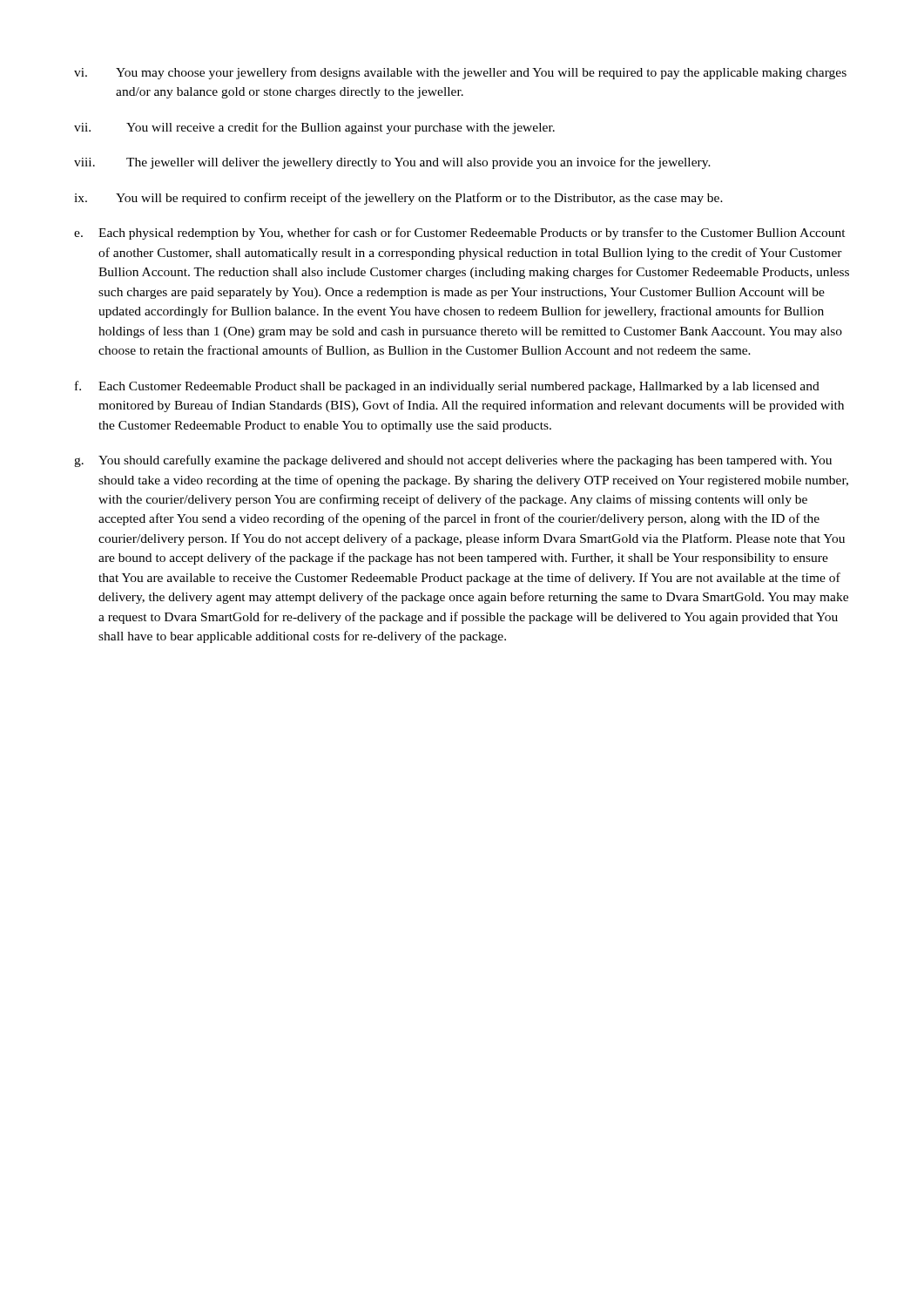This screenshot has height=1307, width=924.
Task: Select the text block containing "e. Each physical redemption by You,"
Action: (x=462, y=292)
